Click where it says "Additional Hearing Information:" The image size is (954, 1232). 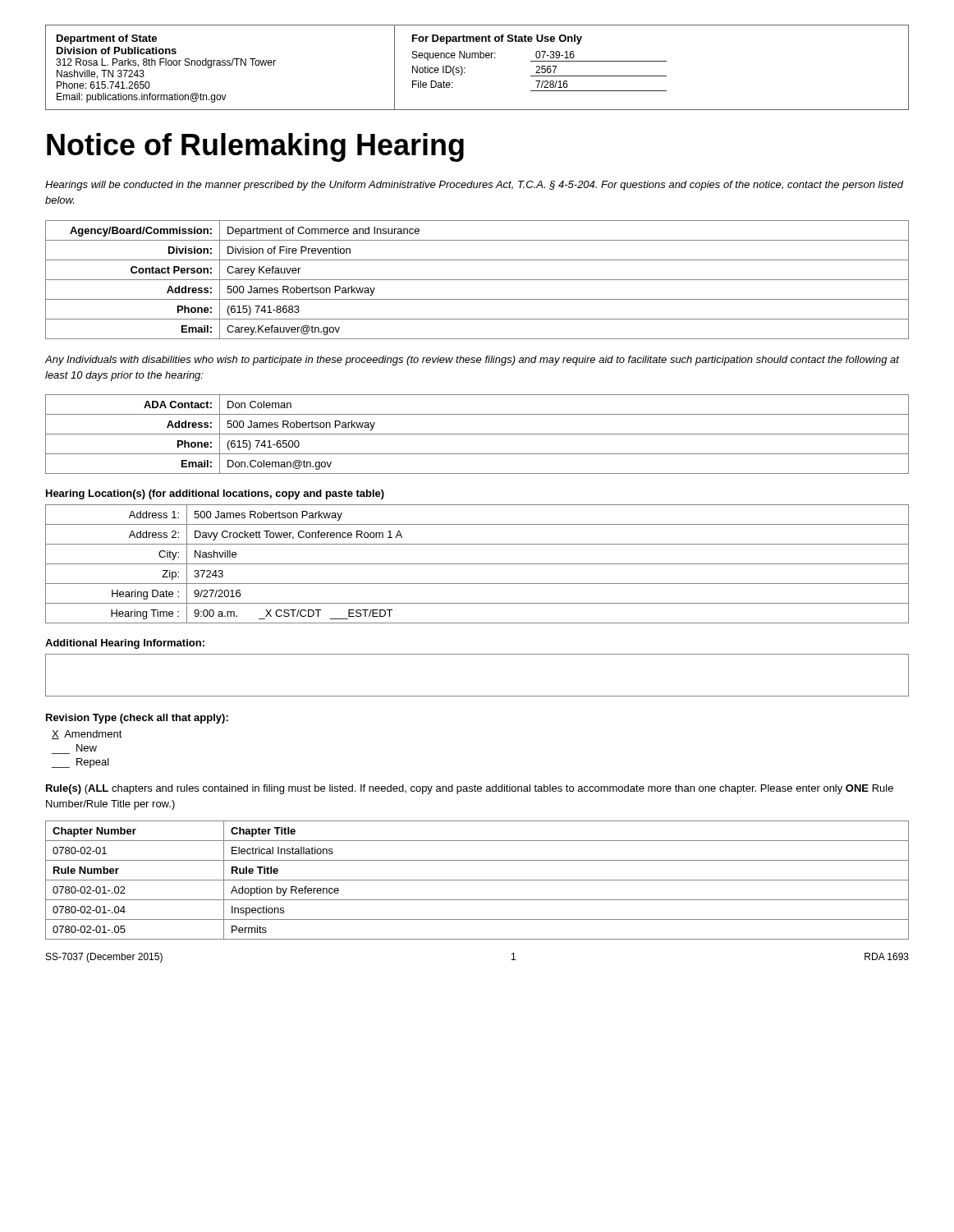[x=125, y=643]
